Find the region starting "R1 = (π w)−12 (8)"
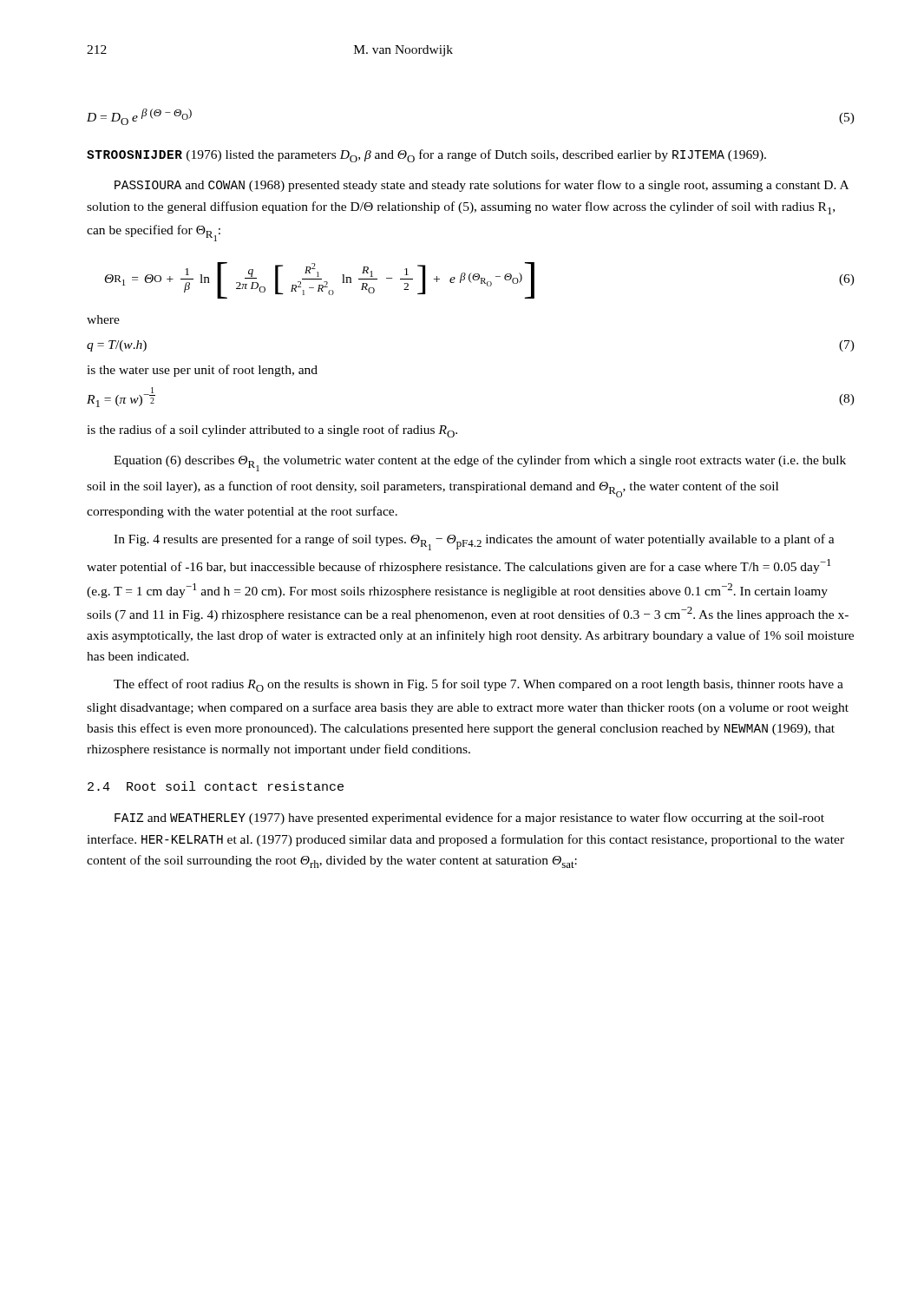Viewport: 924px width, 1302px height. (x=117, y=397)
